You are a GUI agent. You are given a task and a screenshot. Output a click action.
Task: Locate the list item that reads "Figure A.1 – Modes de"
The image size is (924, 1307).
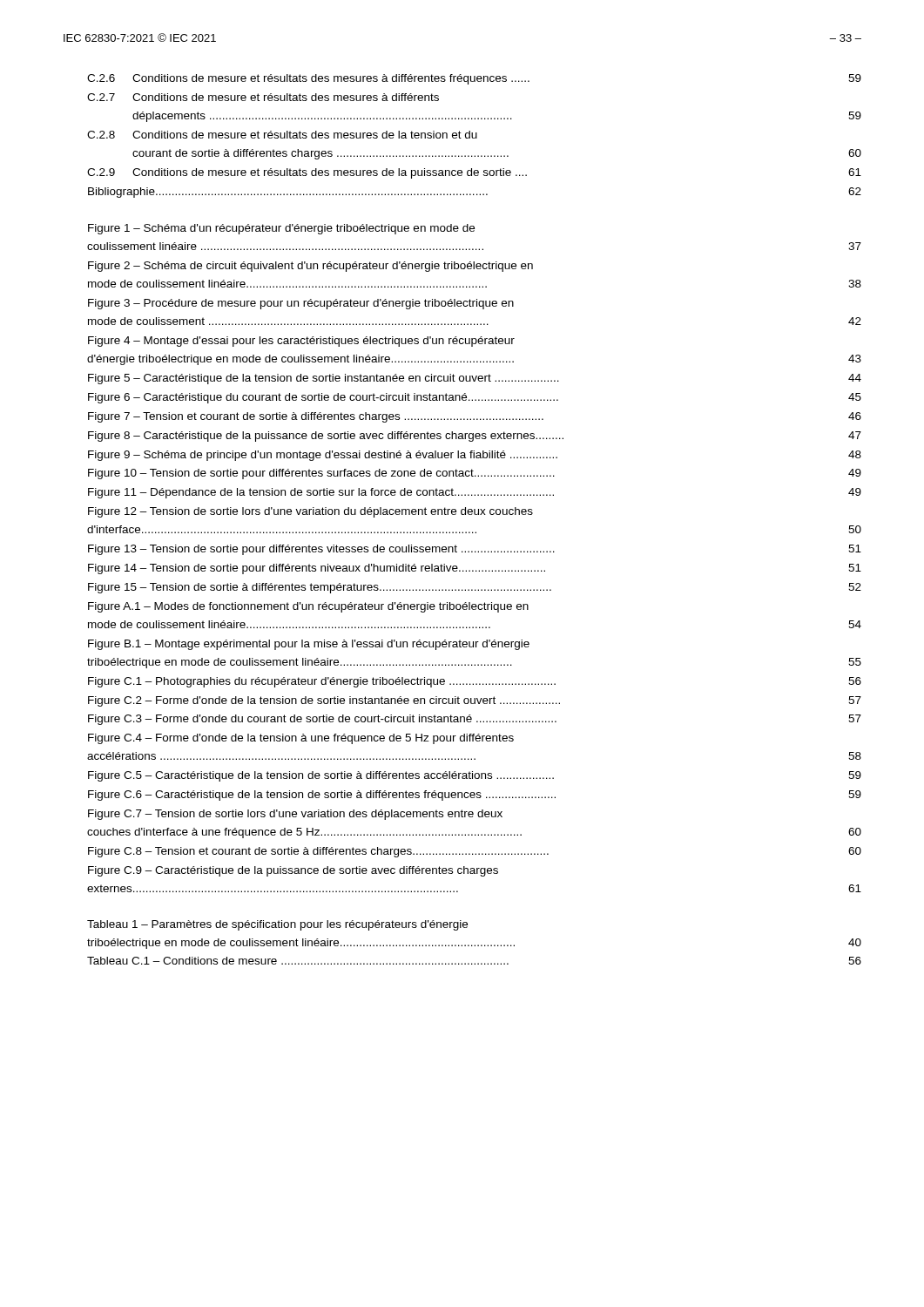coord(474,616)
